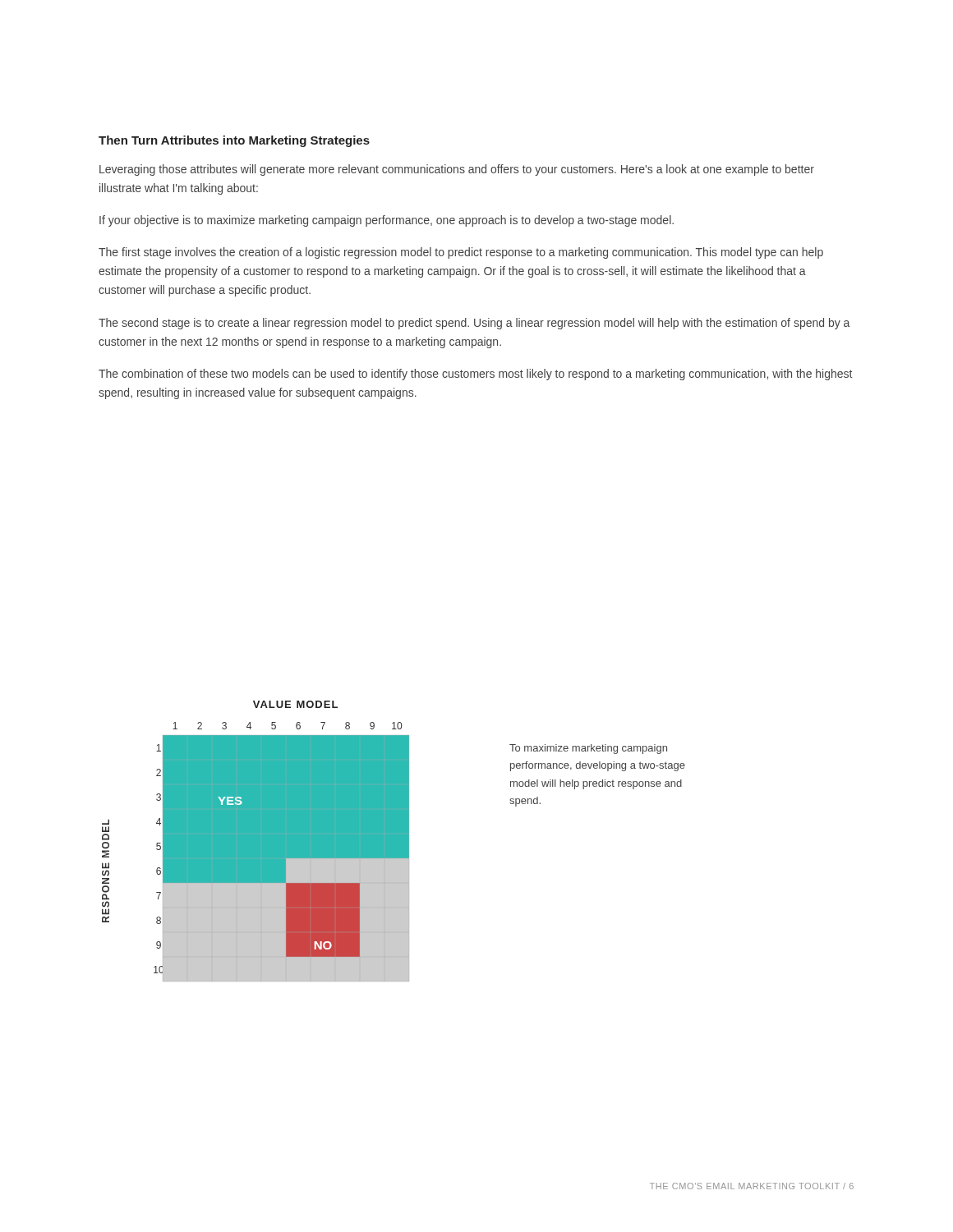The image size is (953, 1232).
Task: Find the text starting "Then Turn Attributes"
Action: pos(234,140)
